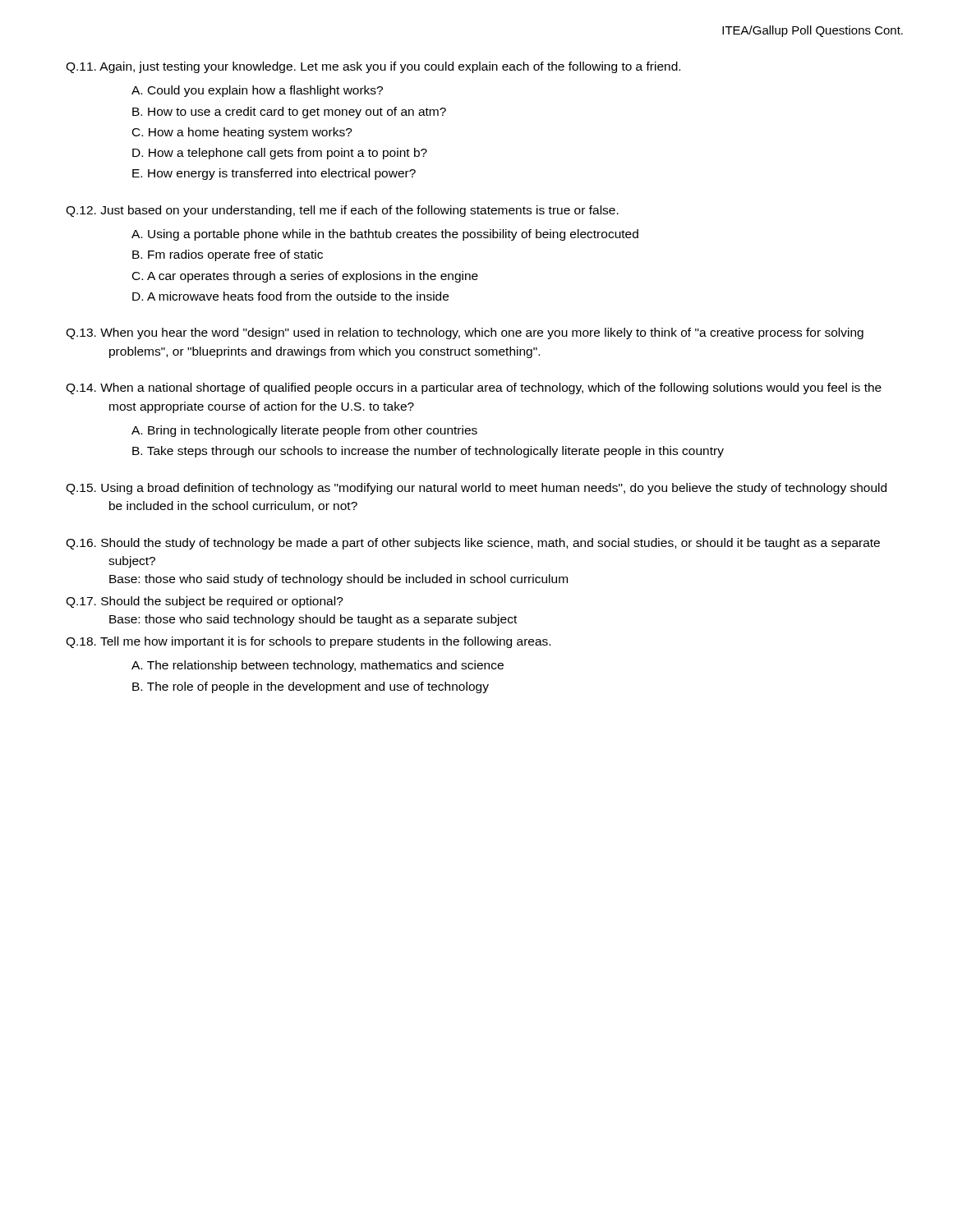Point to the block beginning "B. The role of people in"
Screen dimensions: 1232x953
(x=310, y=686)
